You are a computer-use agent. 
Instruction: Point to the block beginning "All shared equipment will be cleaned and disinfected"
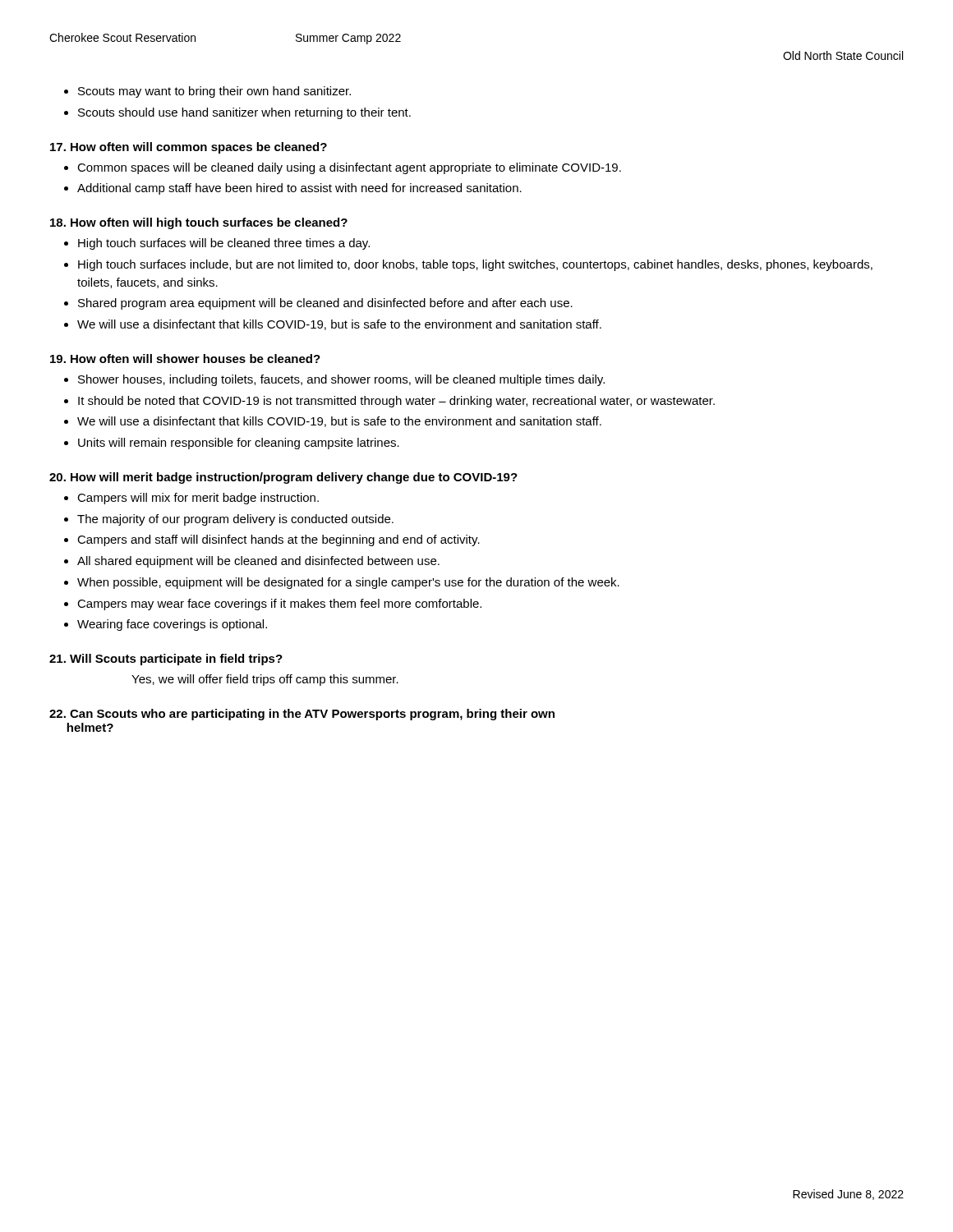tap(259, 561)
